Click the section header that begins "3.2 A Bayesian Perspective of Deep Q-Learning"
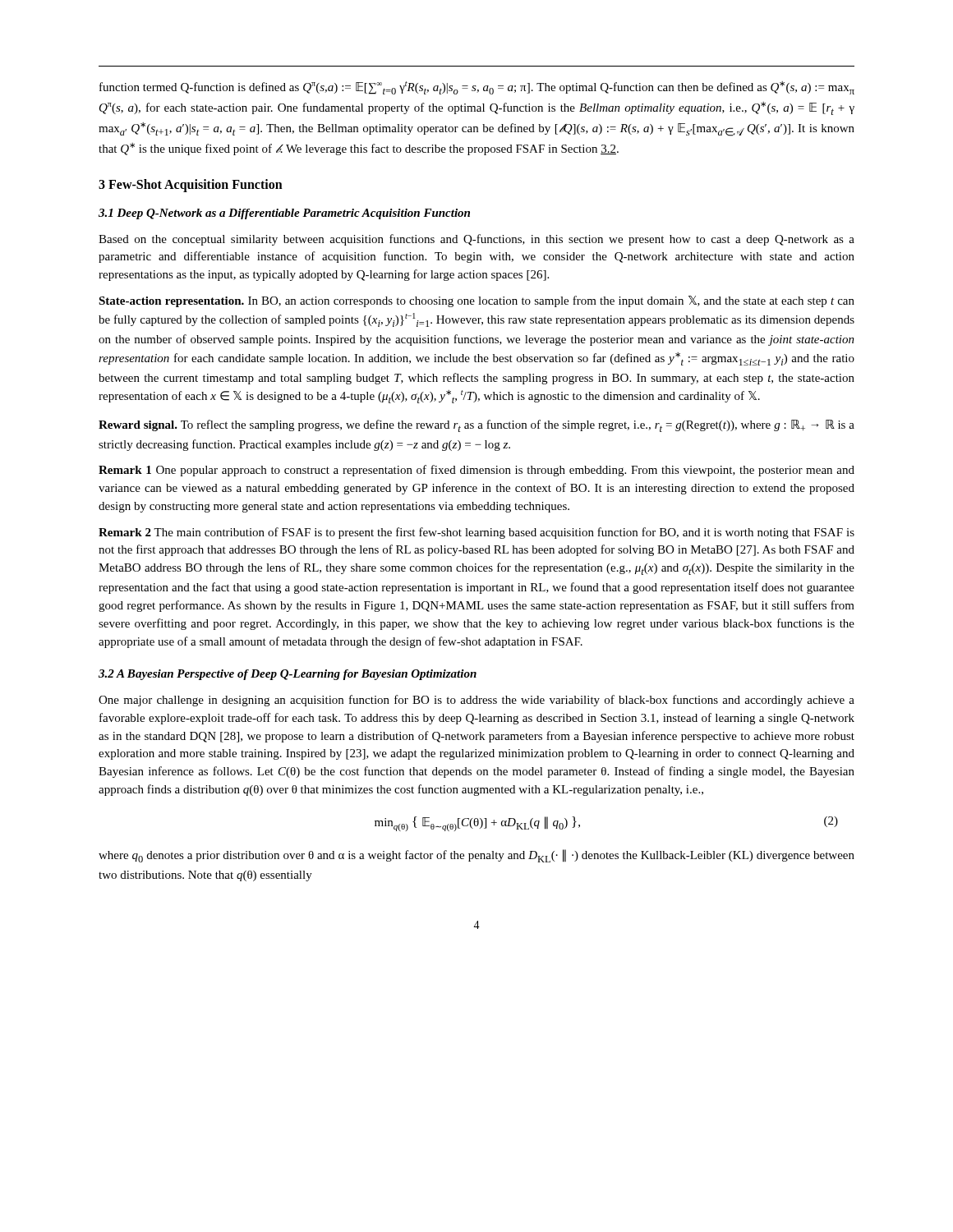 [288, 674]
